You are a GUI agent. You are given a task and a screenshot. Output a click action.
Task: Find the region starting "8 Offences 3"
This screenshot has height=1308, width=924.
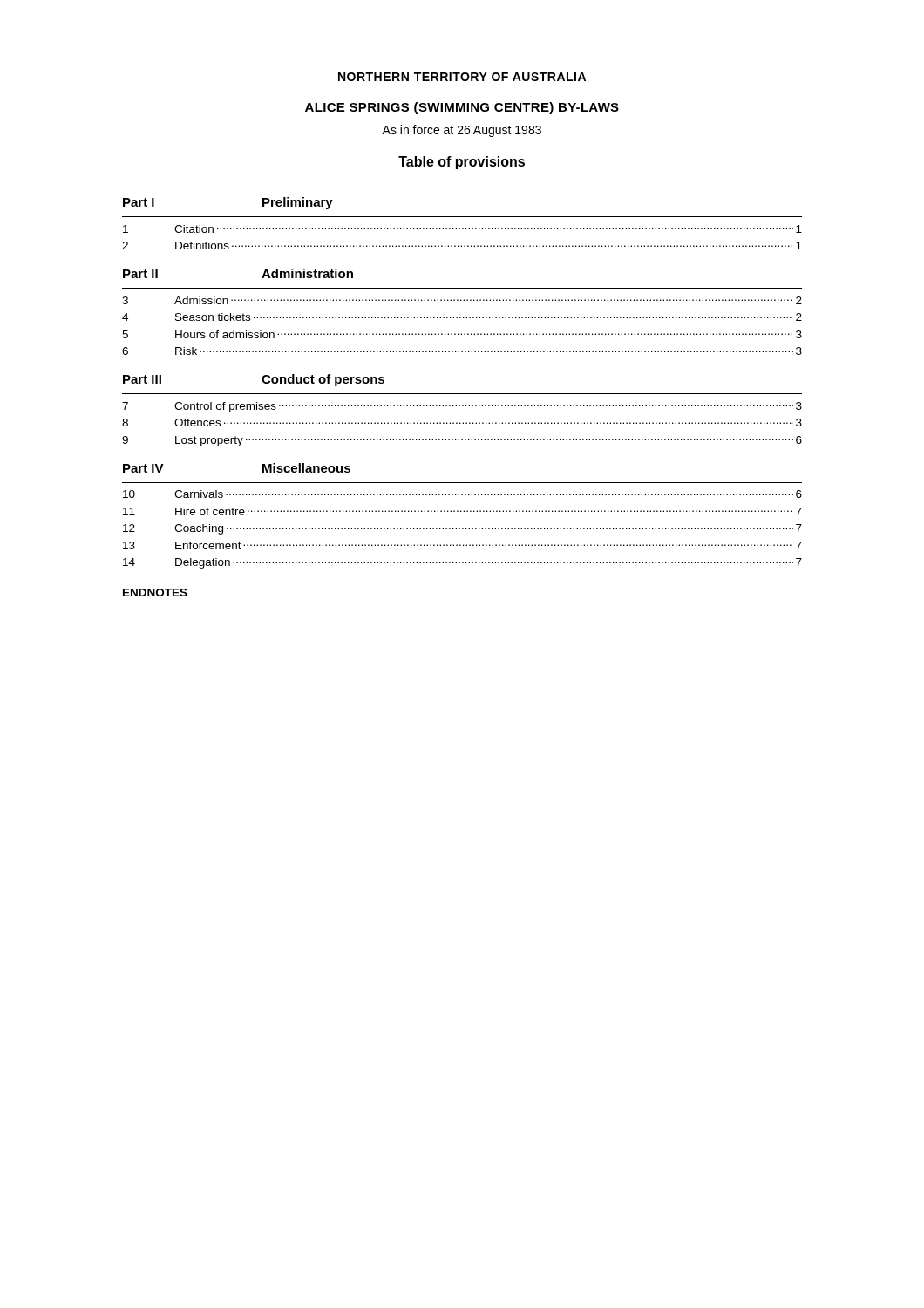point(462,422)
